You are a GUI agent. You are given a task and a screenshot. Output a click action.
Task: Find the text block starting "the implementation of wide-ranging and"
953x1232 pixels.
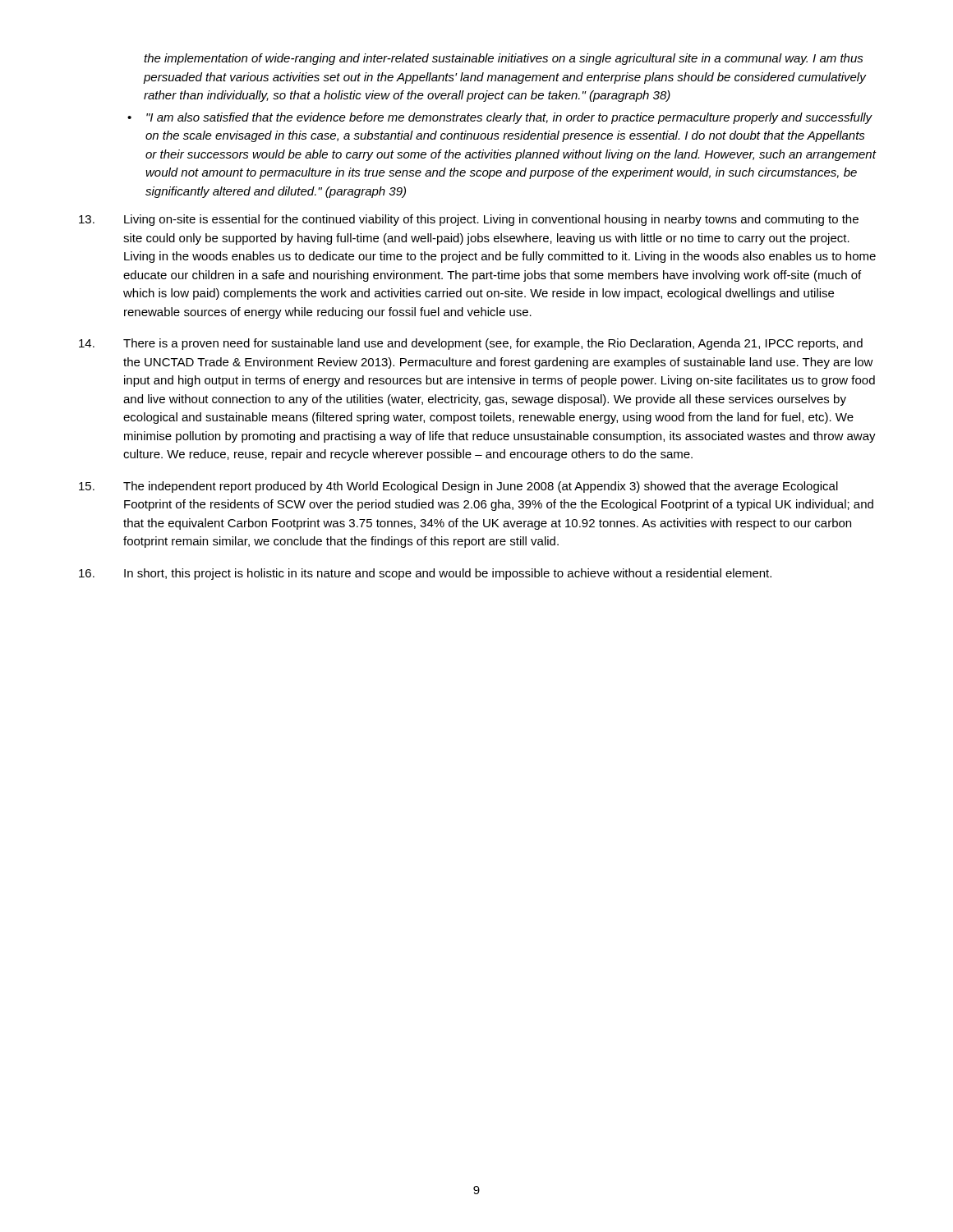tap(505, 76)
